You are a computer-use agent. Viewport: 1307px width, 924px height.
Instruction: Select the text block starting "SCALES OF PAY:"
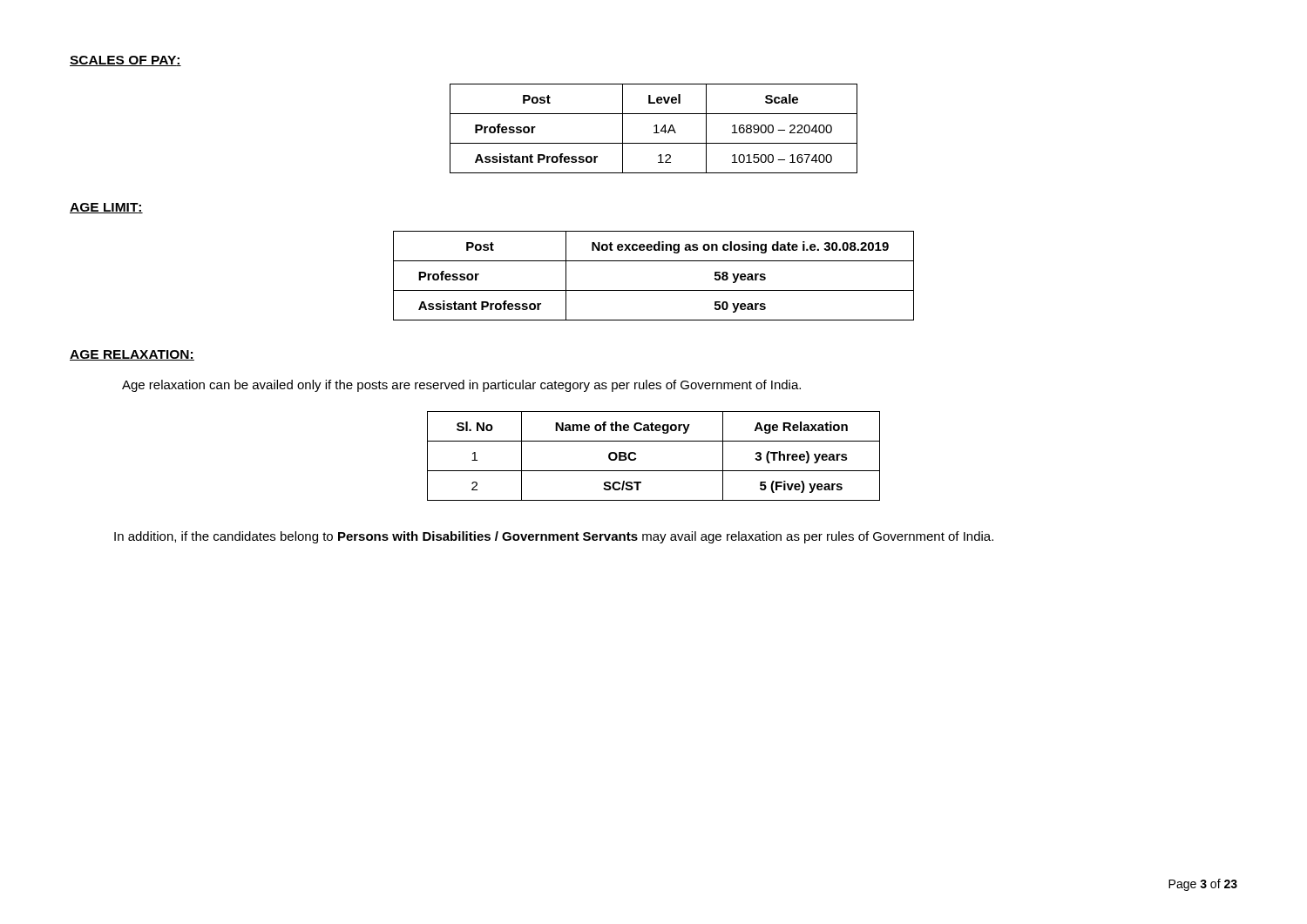[125, 60]
